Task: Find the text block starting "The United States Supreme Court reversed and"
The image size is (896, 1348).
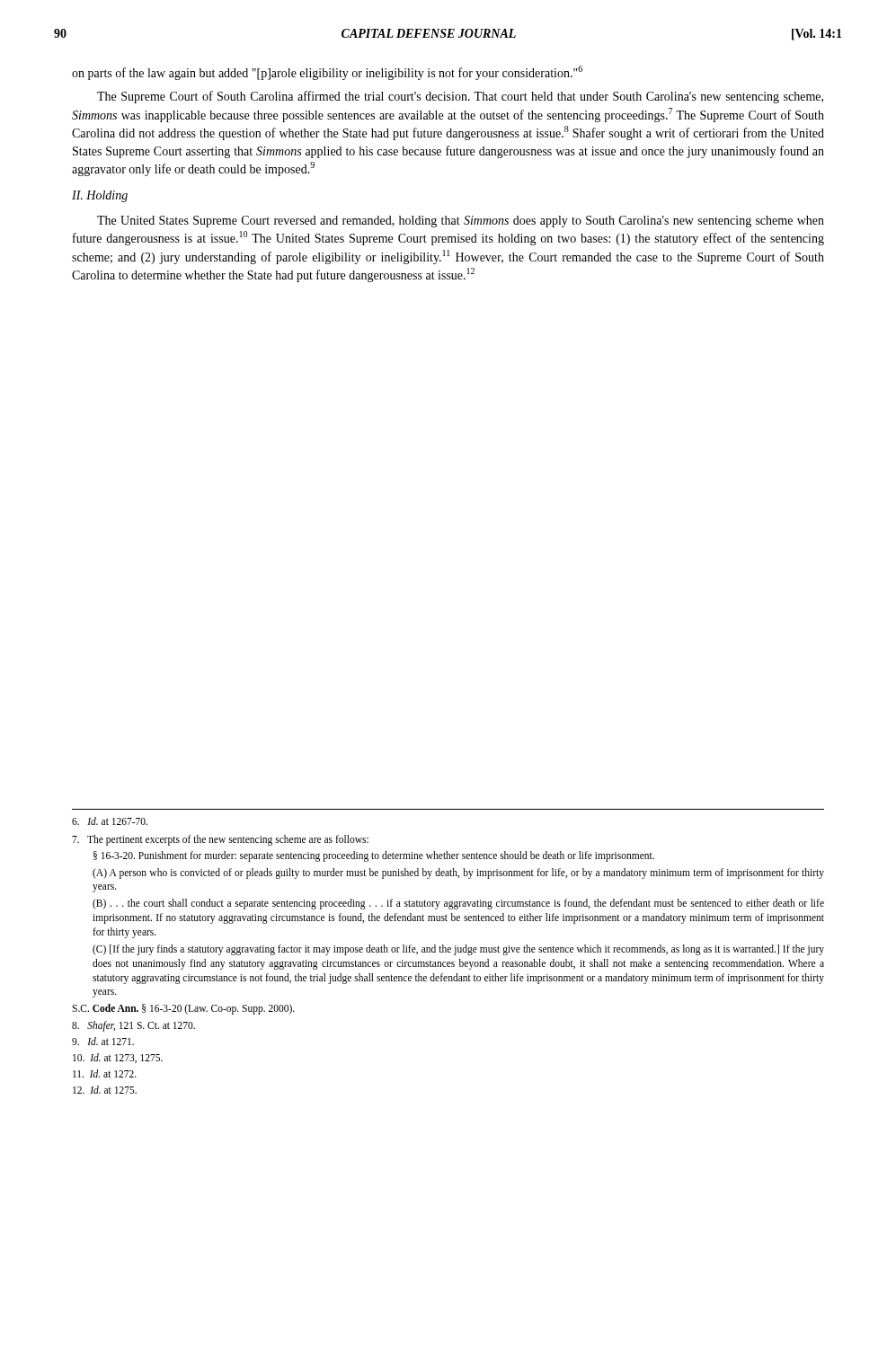Action: (x=448, y=249)
